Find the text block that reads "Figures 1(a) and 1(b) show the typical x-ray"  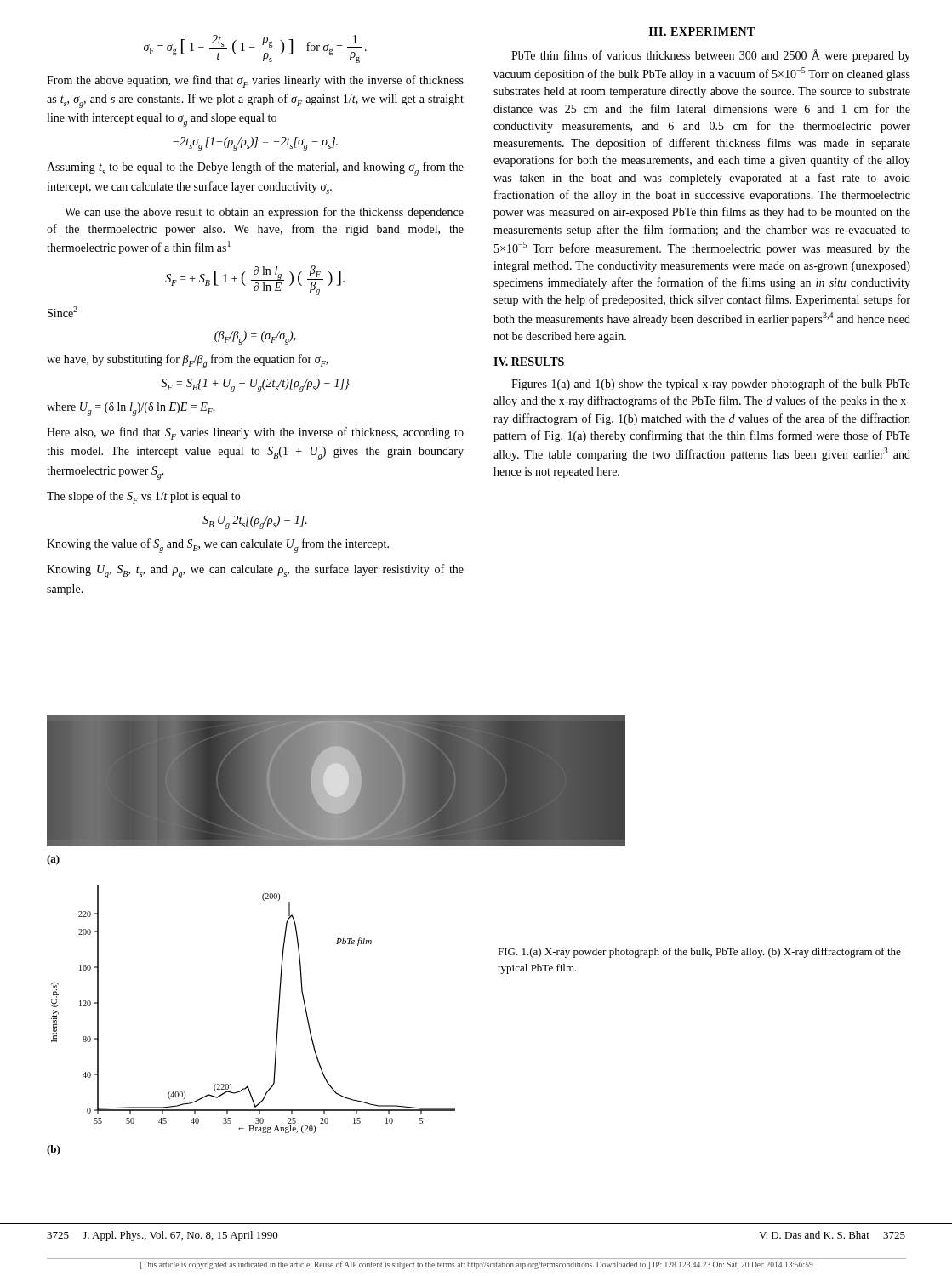702,429
